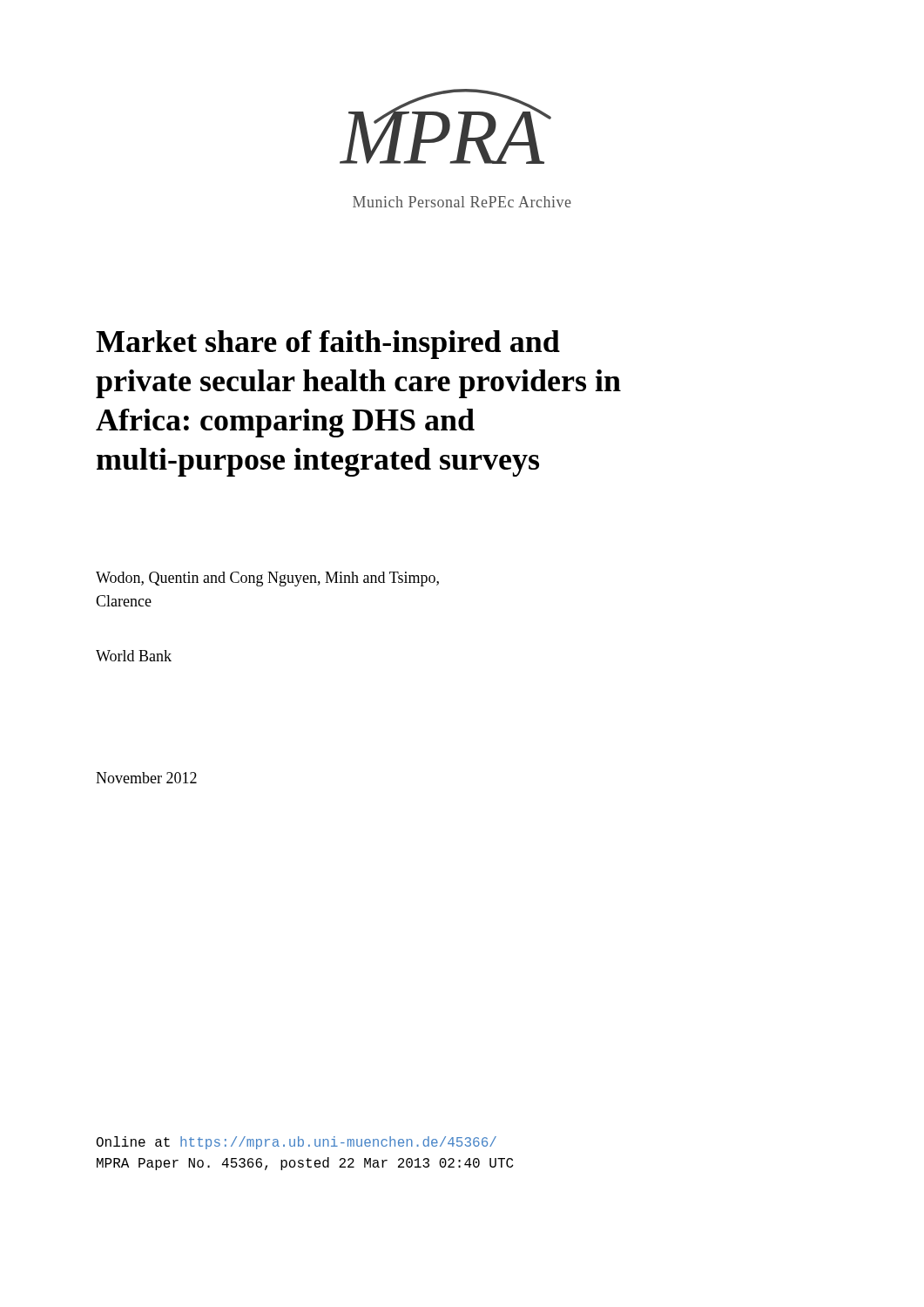Viewport: 924px width, 1307px height.
Task: Find the title on this page that starts "Market share of faith-inspired and private"
Action: 409,401
